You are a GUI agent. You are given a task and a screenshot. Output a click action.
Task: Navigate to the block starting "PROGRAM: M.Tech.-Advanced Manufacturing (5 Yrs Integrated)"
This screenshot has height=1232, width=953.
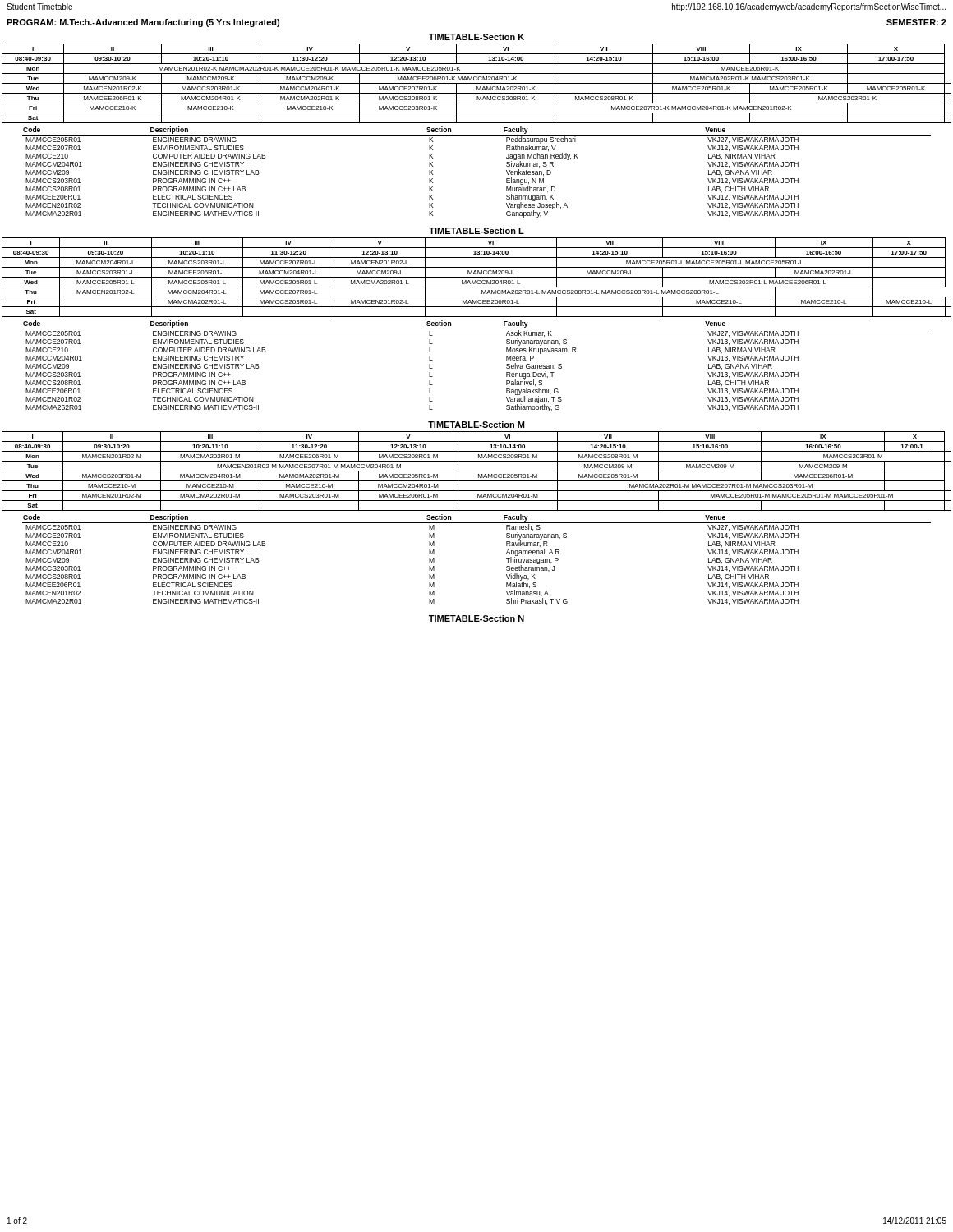(x=143, y=22)
